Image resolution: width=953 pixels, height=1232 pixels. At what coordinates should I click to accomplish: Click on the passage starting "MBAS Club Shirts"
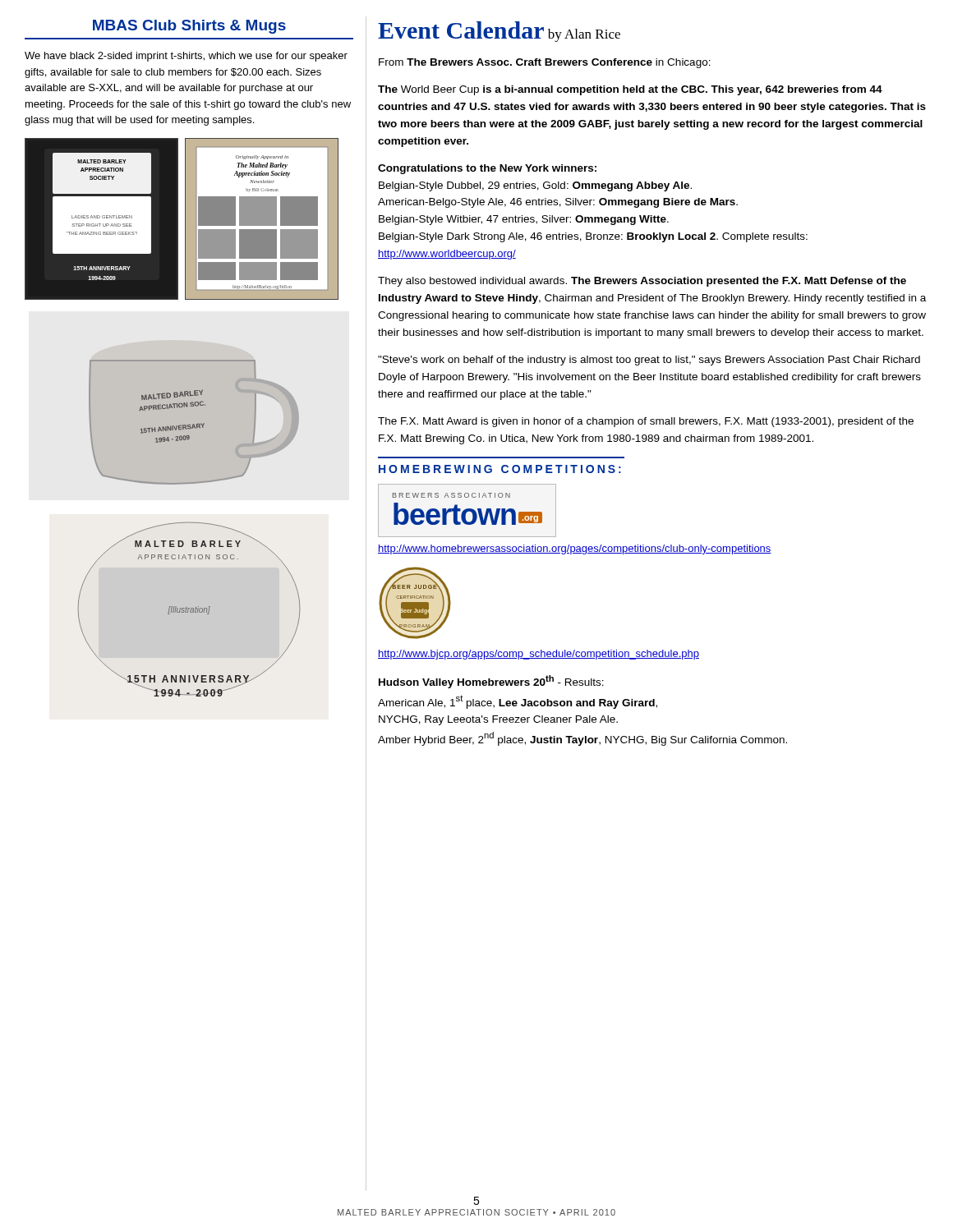click(x=189, y=25)
